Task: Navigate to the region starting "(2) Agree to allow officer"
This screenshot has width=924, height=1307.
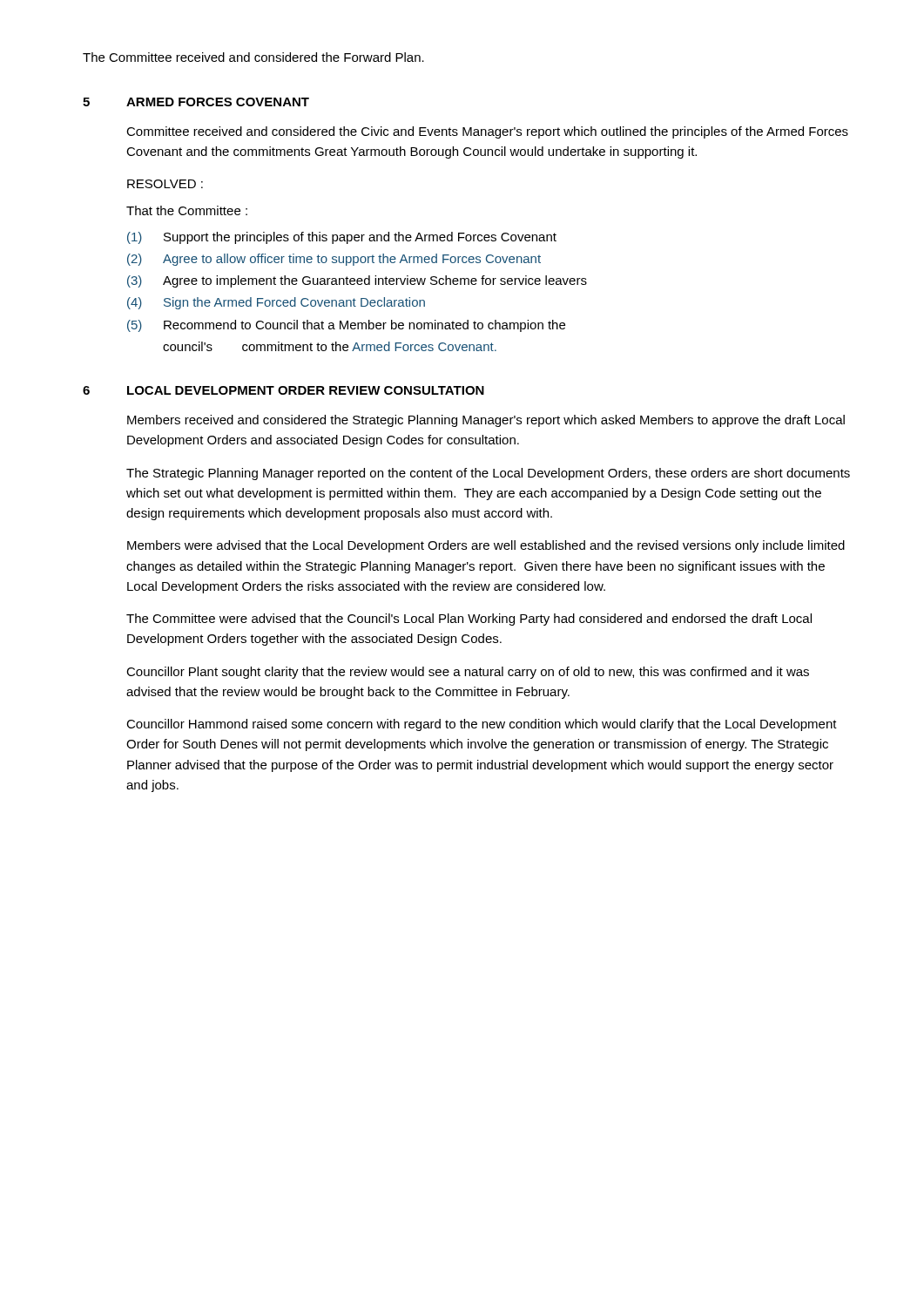Action: pyautogui.click(x=490, y=258)
